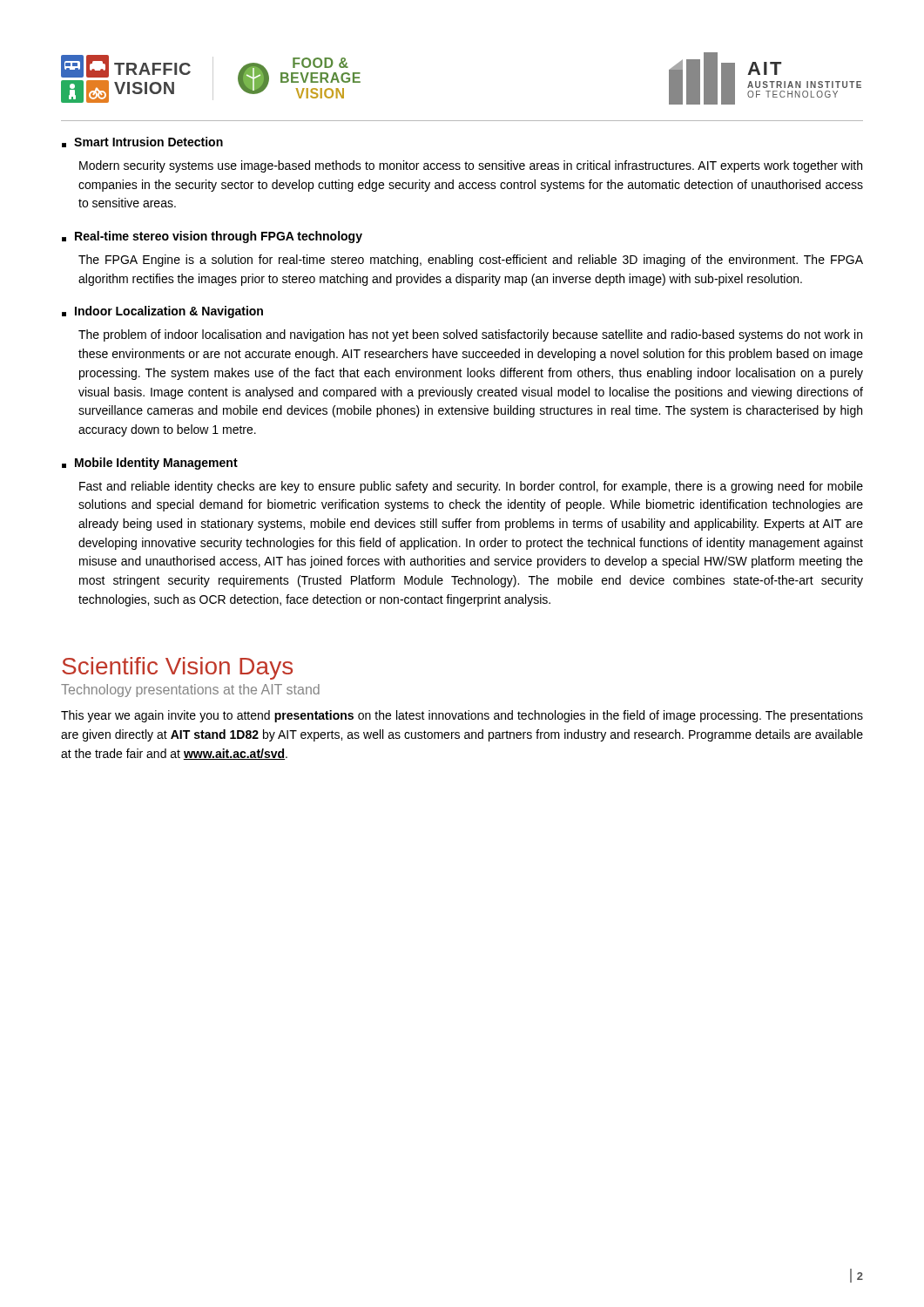Viewport: 924px width, 1307px height.
Task: Find the text block starting "▪ Smart Intrusion Detection"
Action: coord(462,174)
